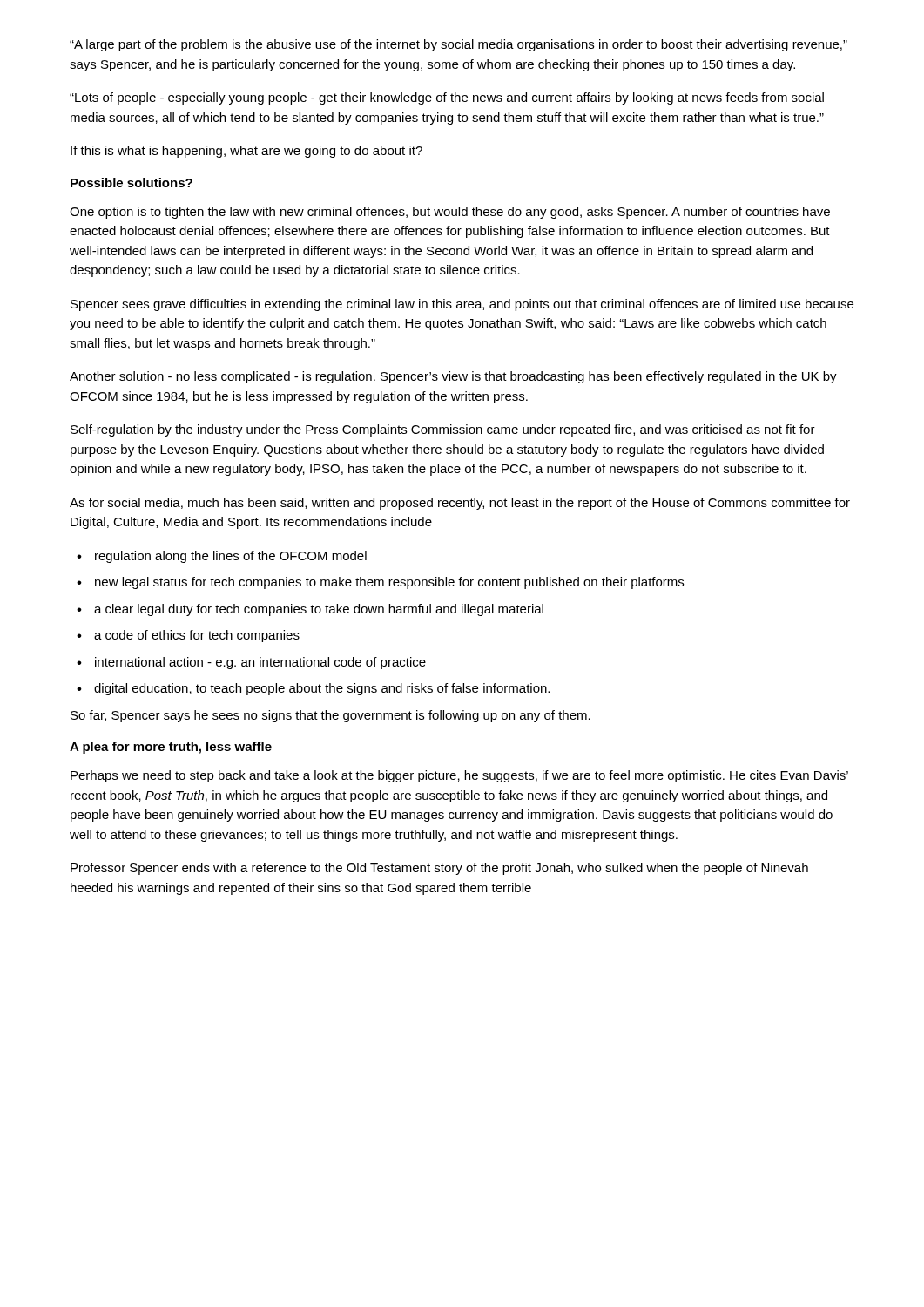
Task: Click on the element starting "“Lots of people - especially young people -"
Action: click(x=447, y=107)
